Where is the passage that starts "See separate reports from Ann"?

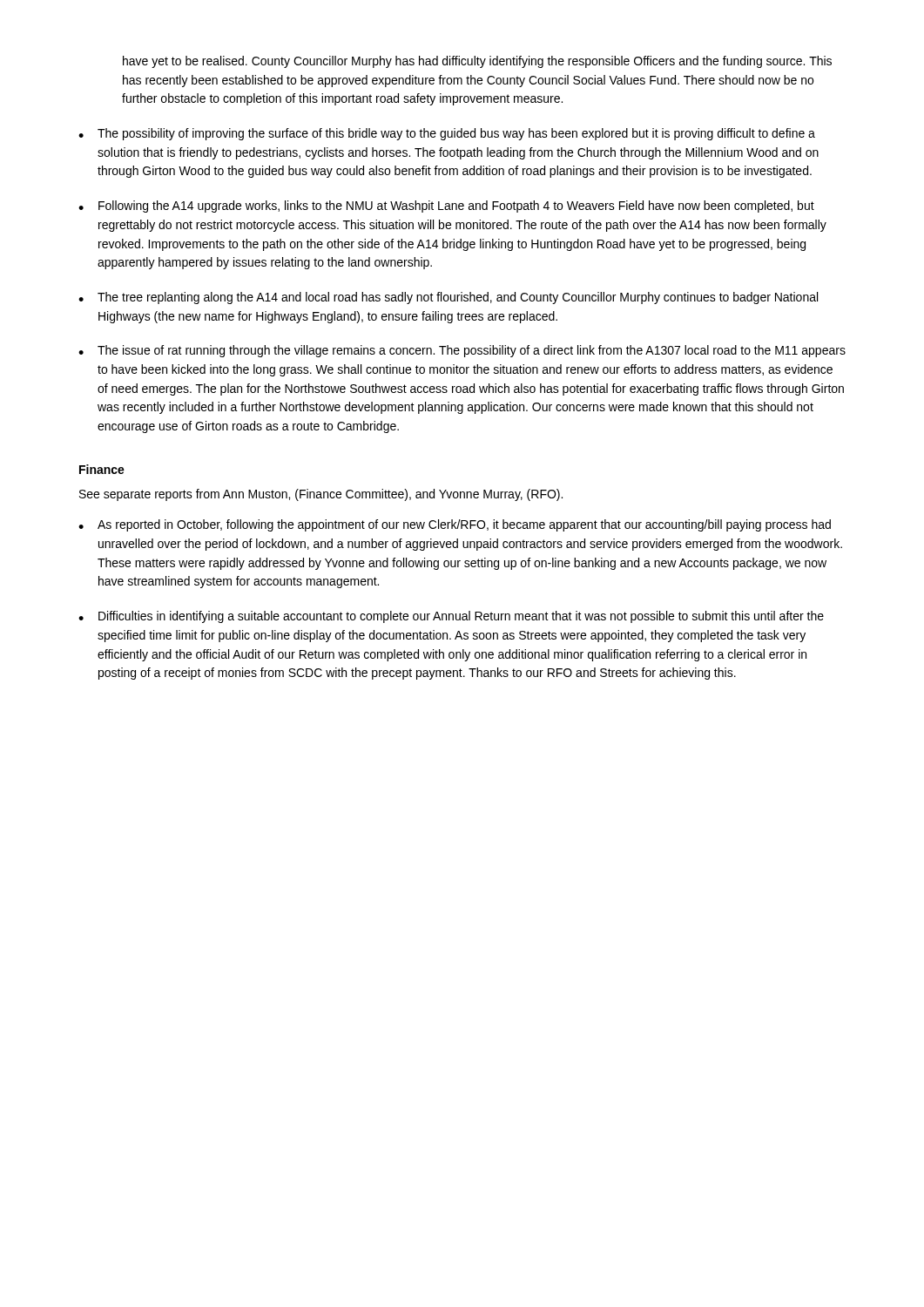tap(321, 494)
